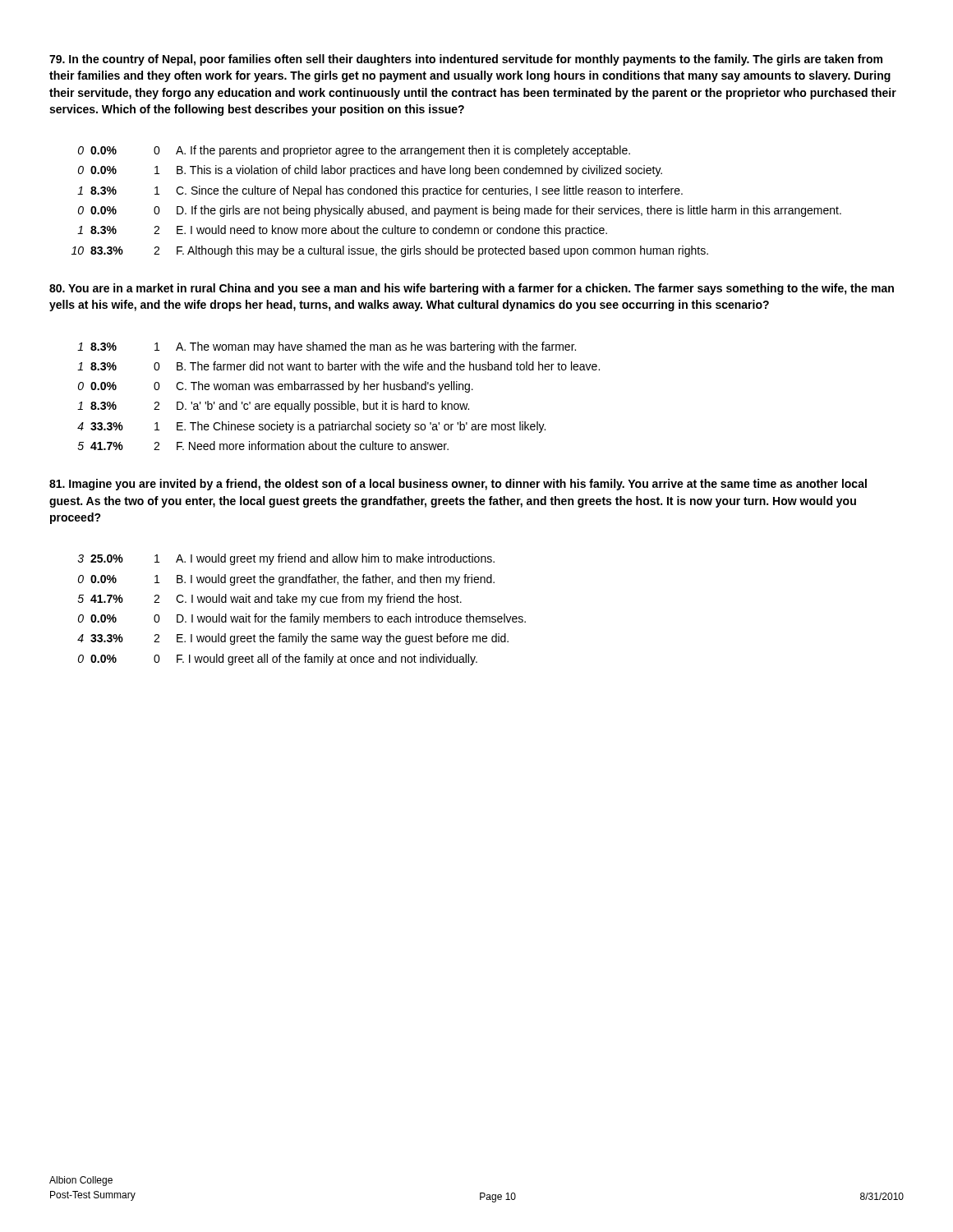Viewport: 953px width, 1232px height.
Task: Locate the table with the text "A. The woman may have"
Action: [476, 396]
